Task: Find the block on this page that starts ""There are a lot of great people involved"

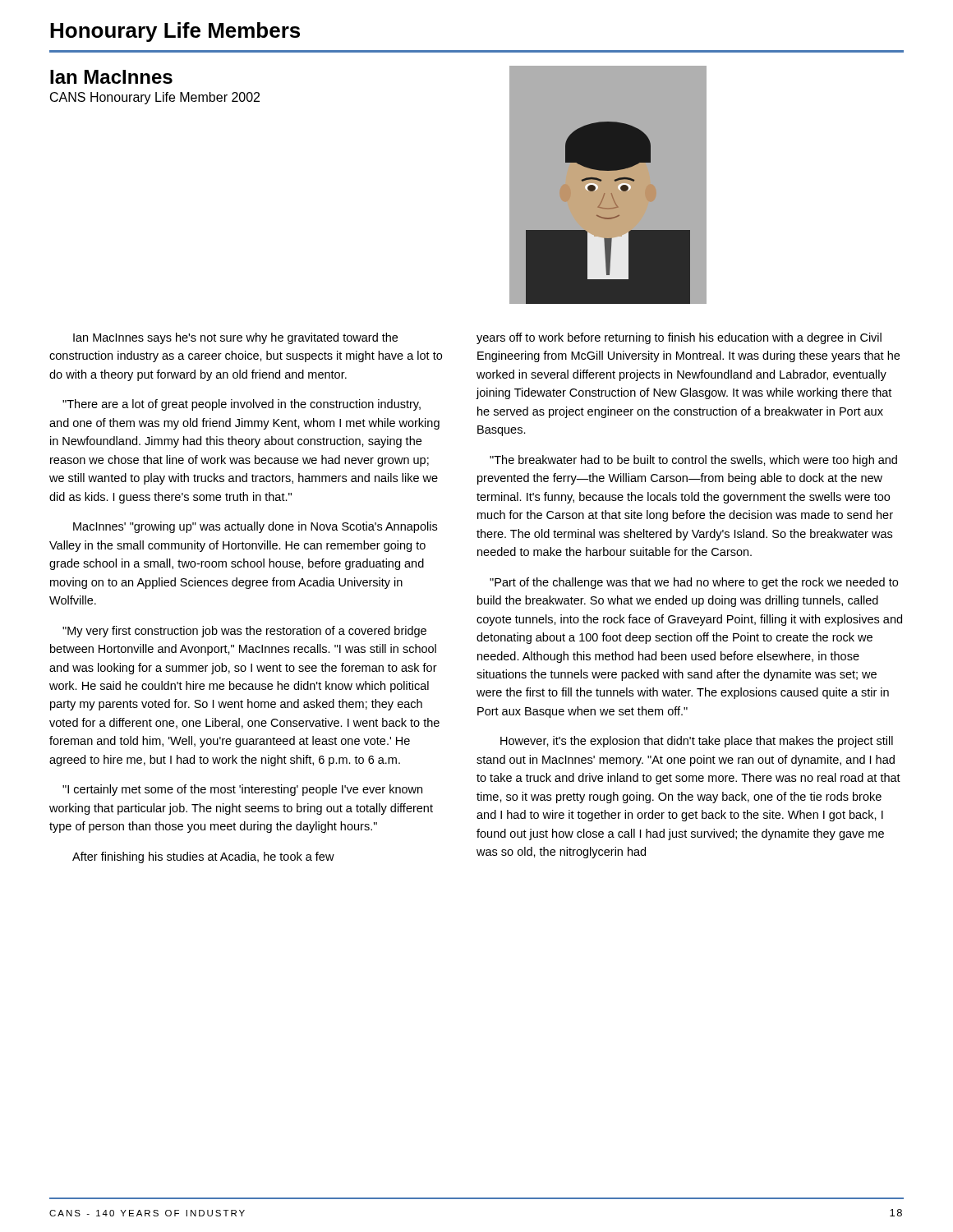Action: (245, 451)
